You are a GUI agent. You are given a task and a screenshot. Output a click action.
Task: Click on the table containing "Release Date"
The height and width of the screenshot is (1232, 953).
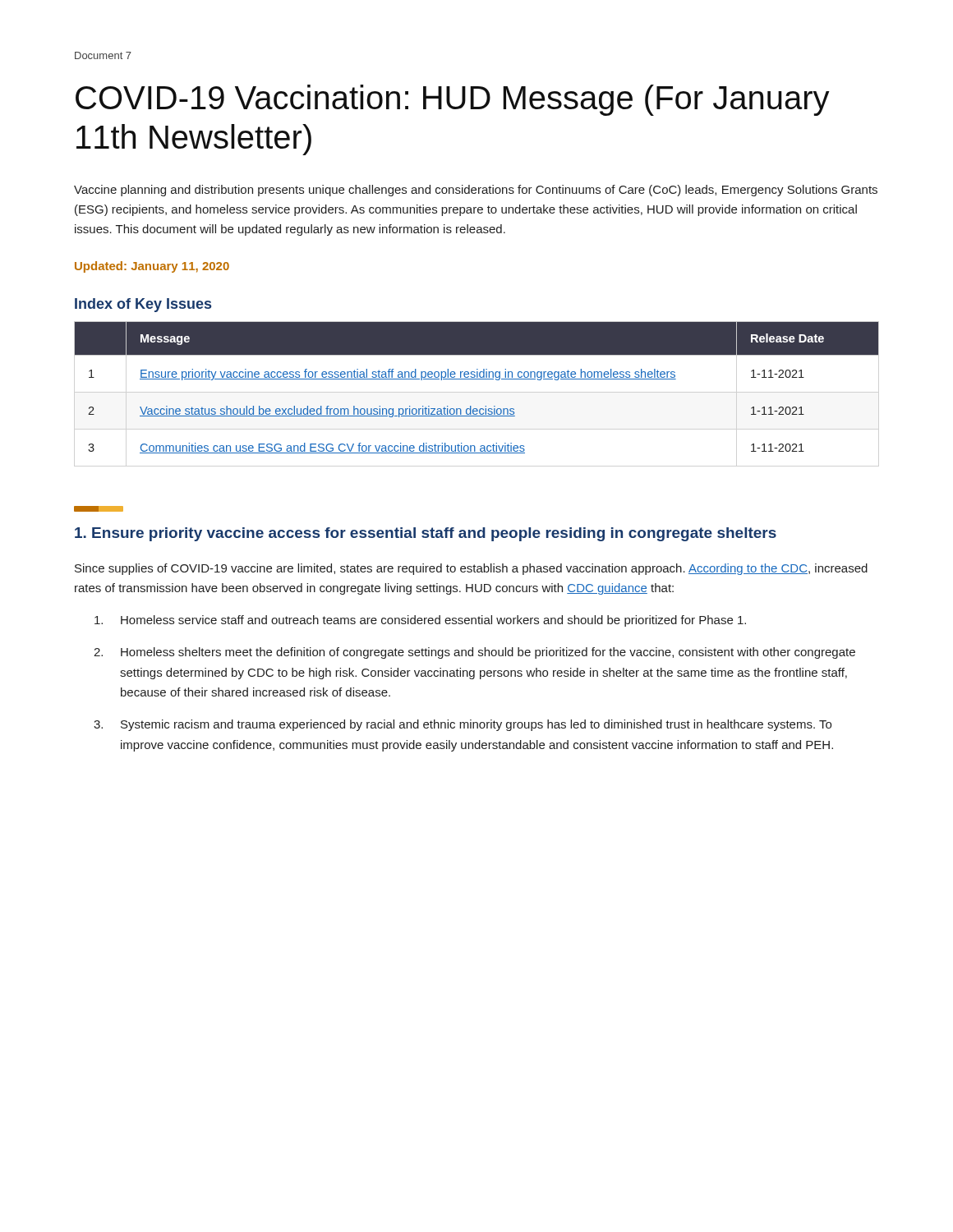click(x=476, y=394)
